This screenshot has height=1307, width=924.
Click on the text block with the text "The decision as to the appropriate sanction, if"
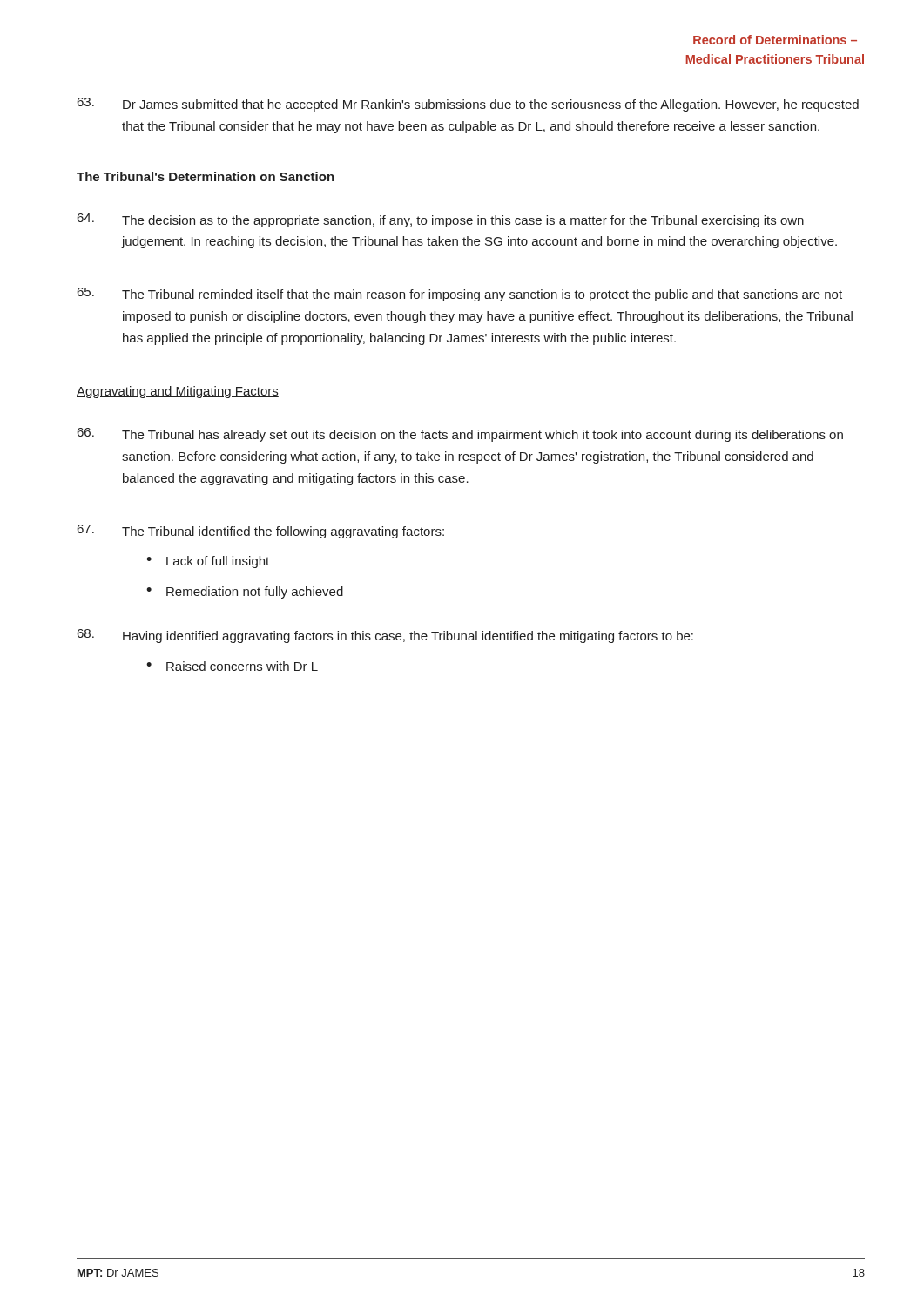(471, 231)
